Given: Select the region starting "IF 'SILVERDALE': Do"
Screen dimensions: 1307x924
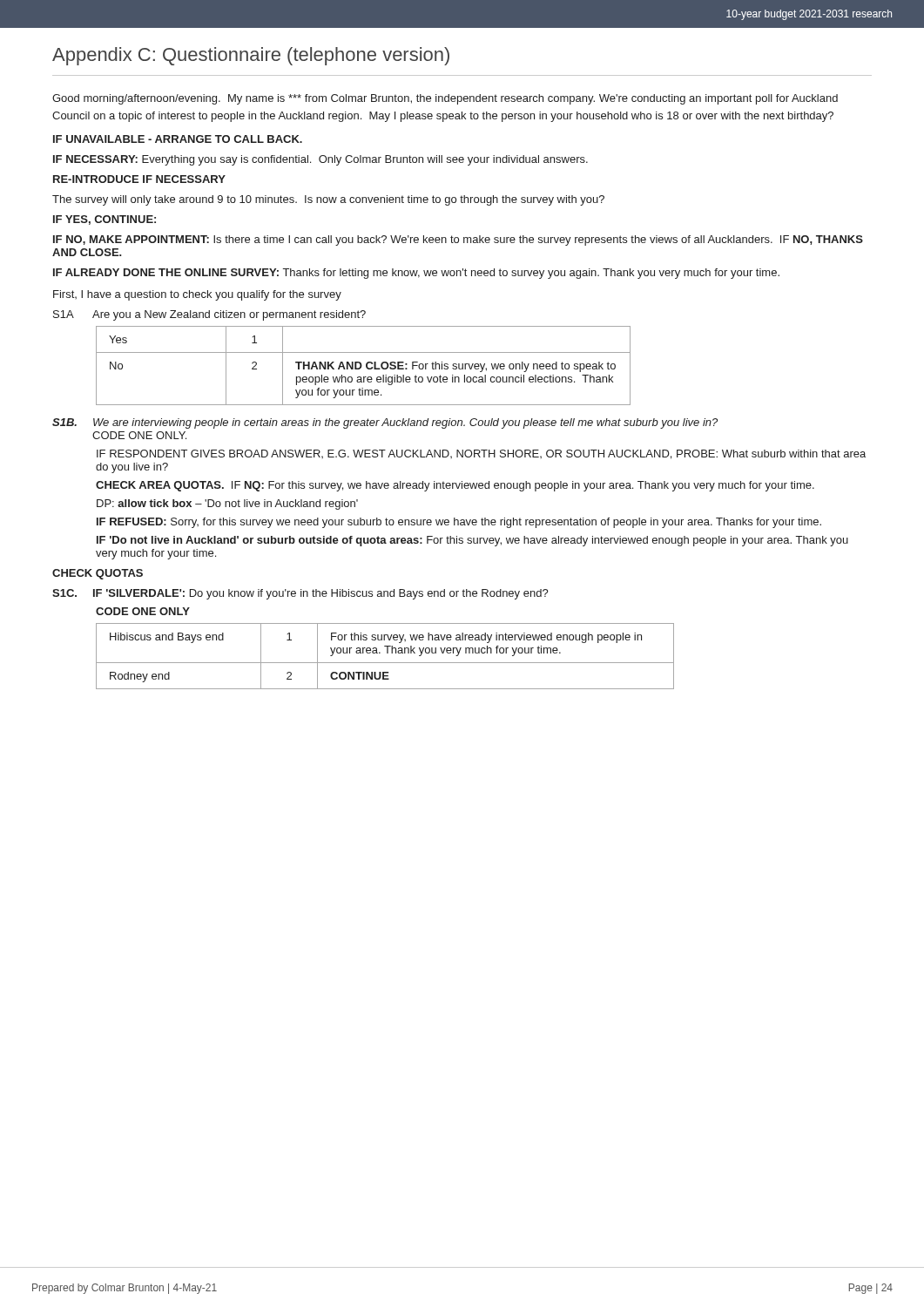Looking at the screenshot, I should click(320, 593).
